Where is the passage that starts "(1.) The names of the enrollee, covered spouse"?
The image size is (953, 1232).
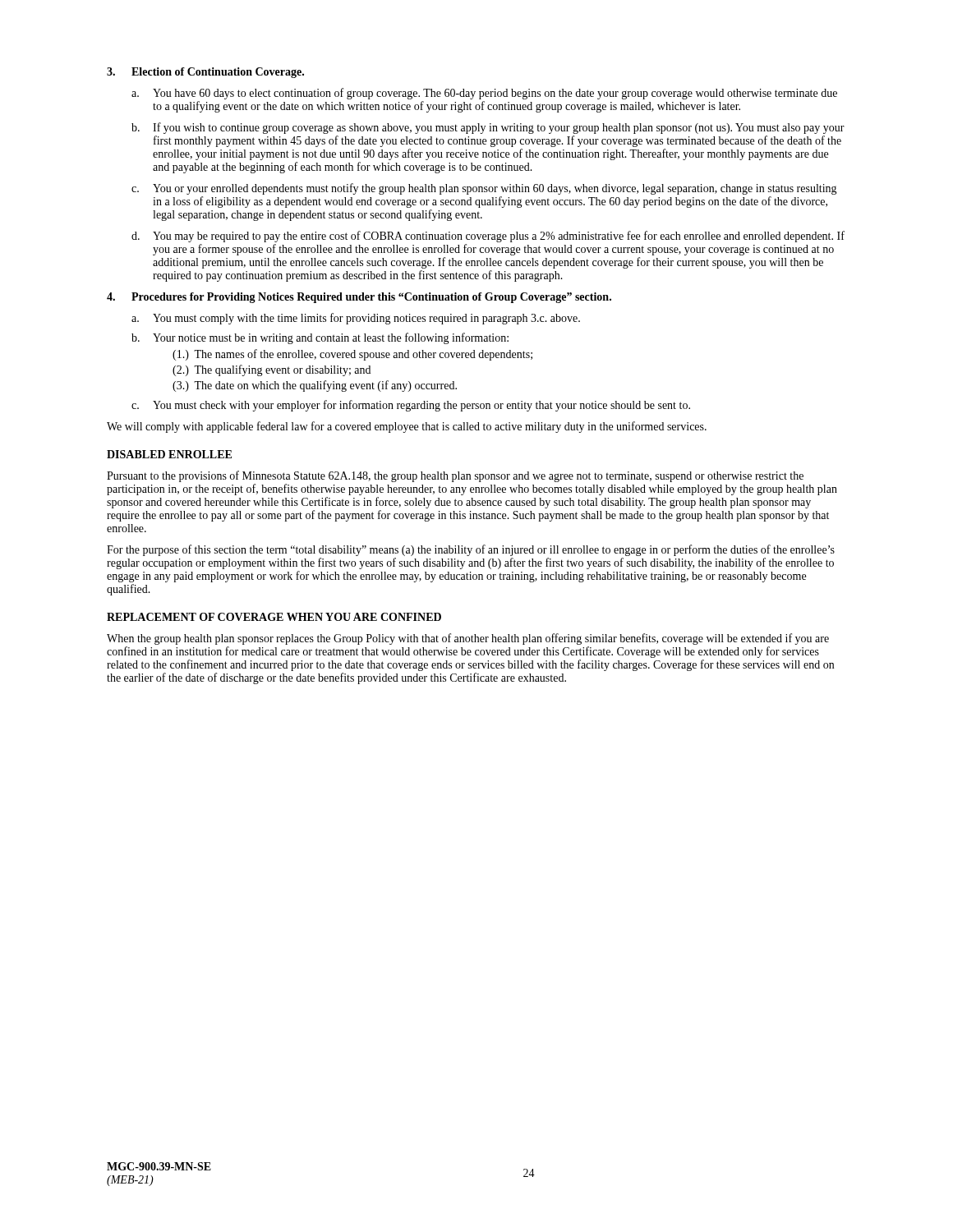tap(353, 354)
